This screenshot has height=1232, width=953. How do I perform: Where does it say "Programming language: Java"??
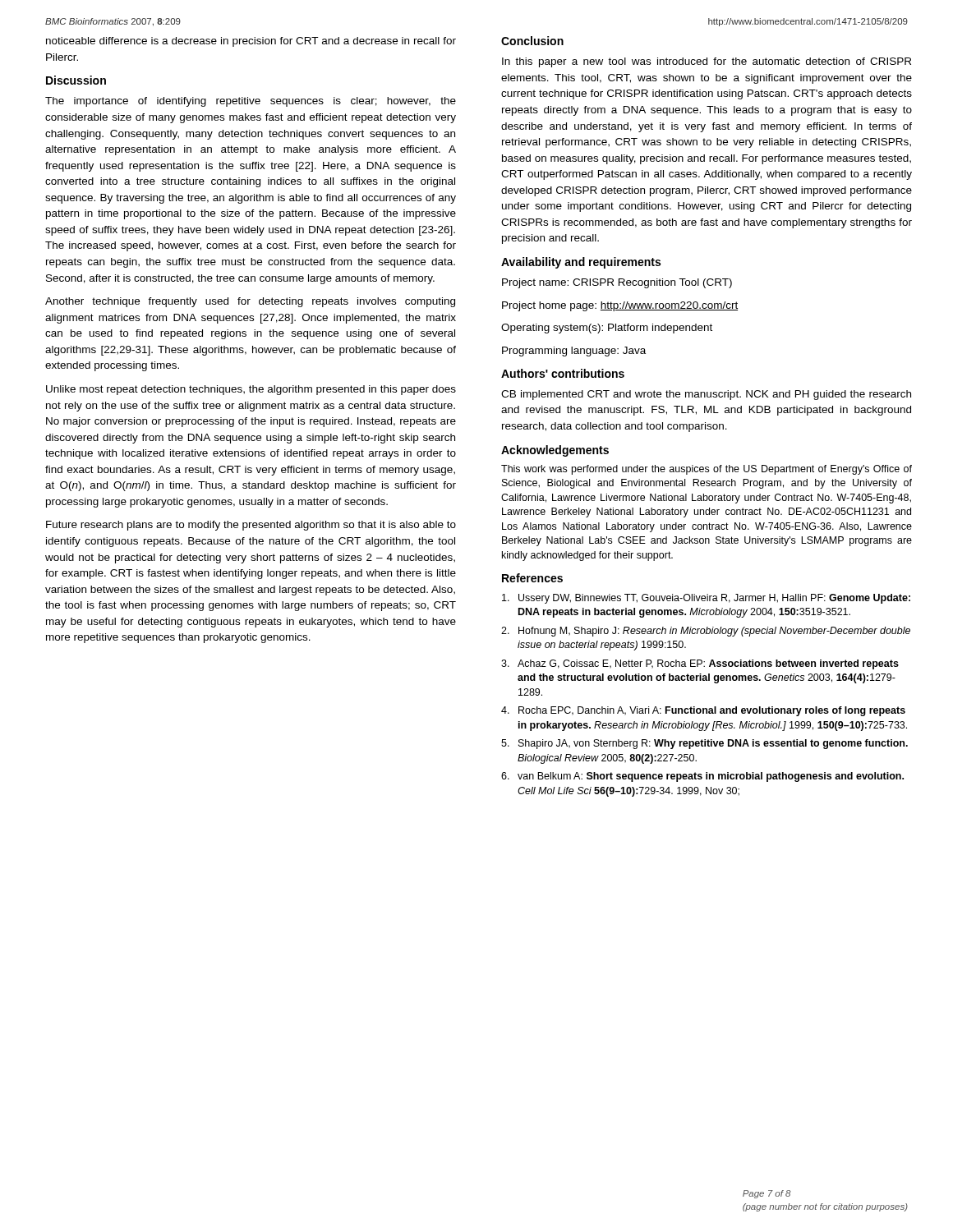click(x=574, y=352)
